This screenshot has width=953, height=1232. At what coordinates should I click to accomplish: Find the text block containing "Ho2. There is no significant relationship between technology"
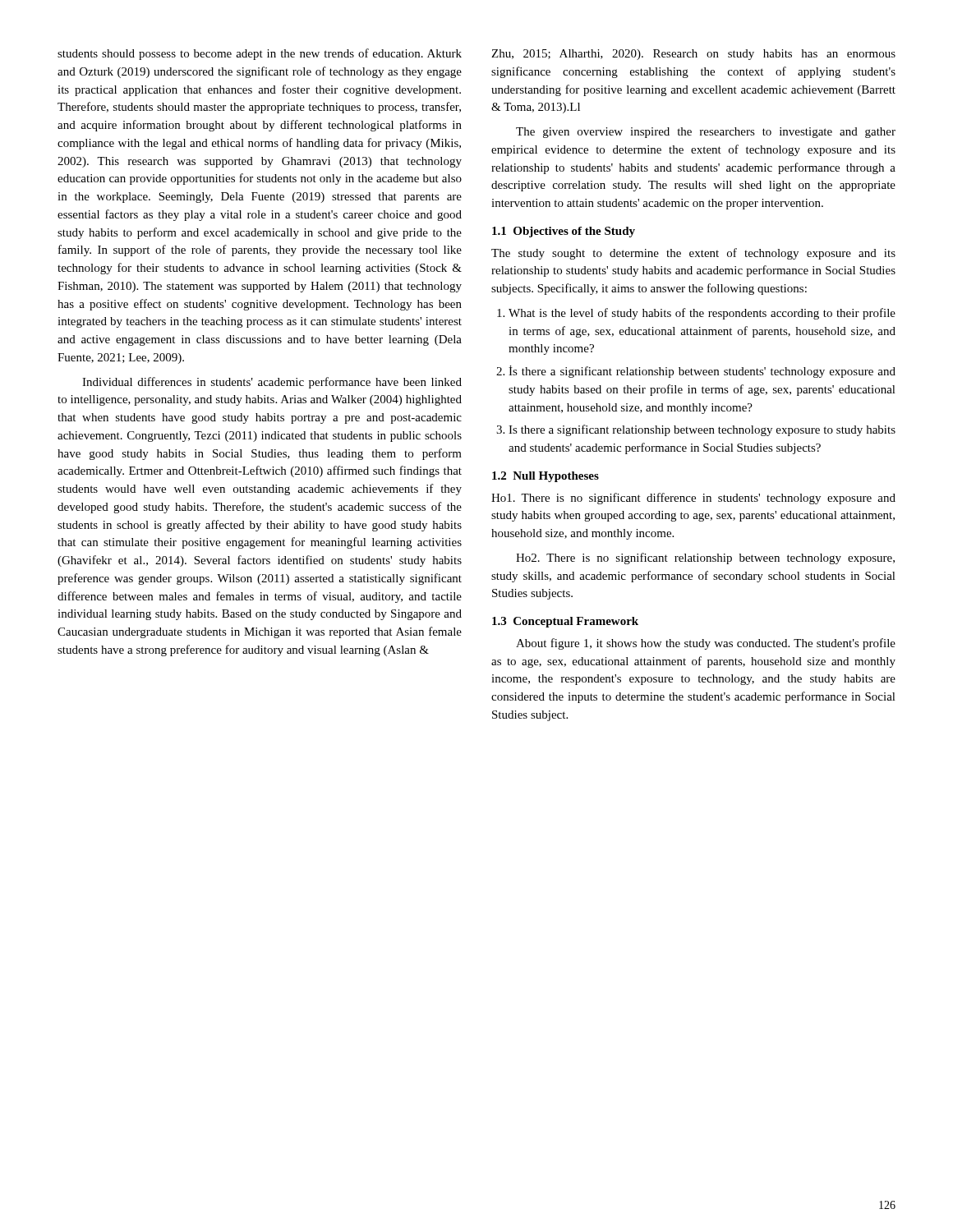(x=693, y=576)
